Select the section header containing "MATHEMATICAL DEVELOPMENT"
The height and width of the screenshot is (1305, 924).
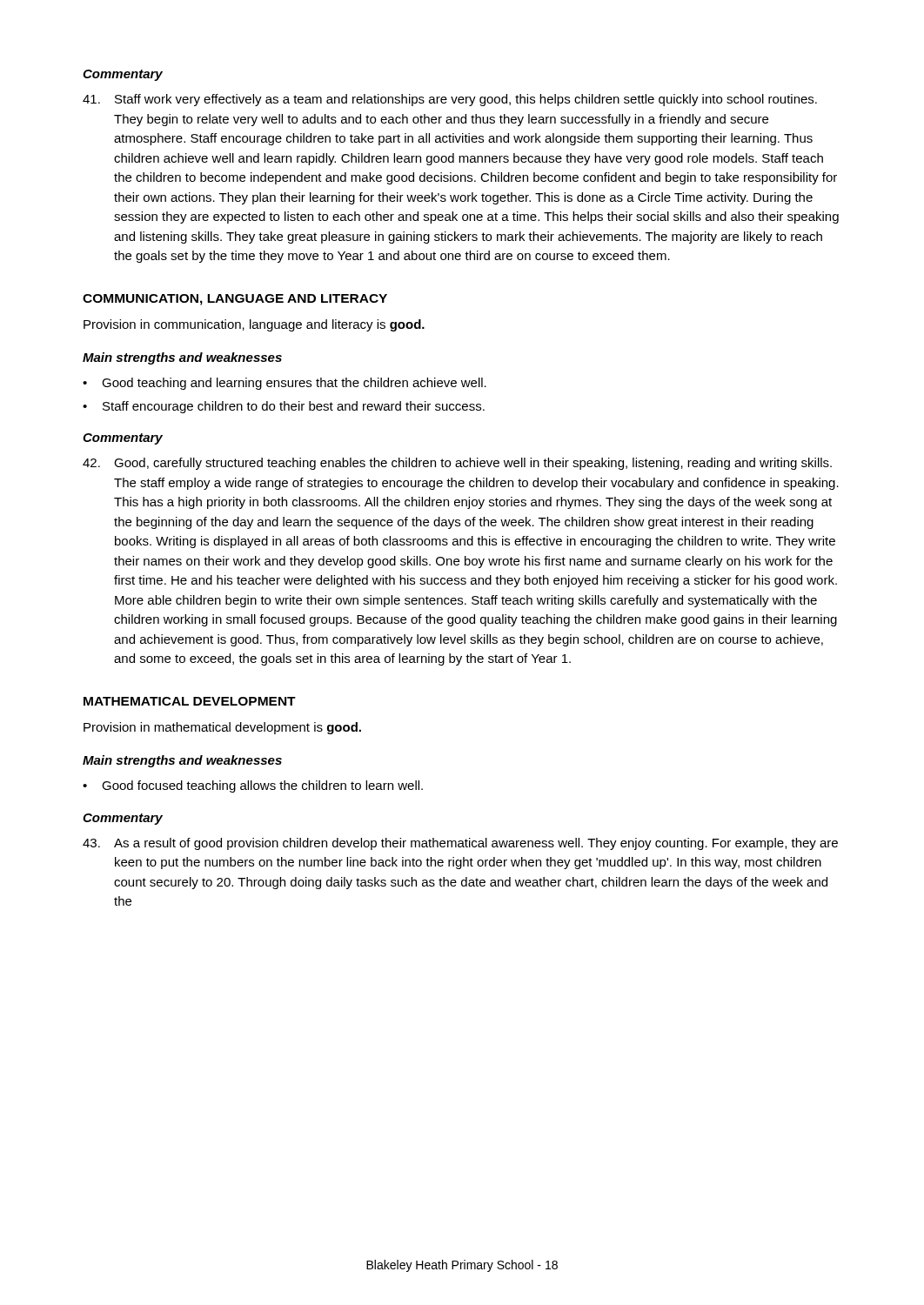[189, 700]
